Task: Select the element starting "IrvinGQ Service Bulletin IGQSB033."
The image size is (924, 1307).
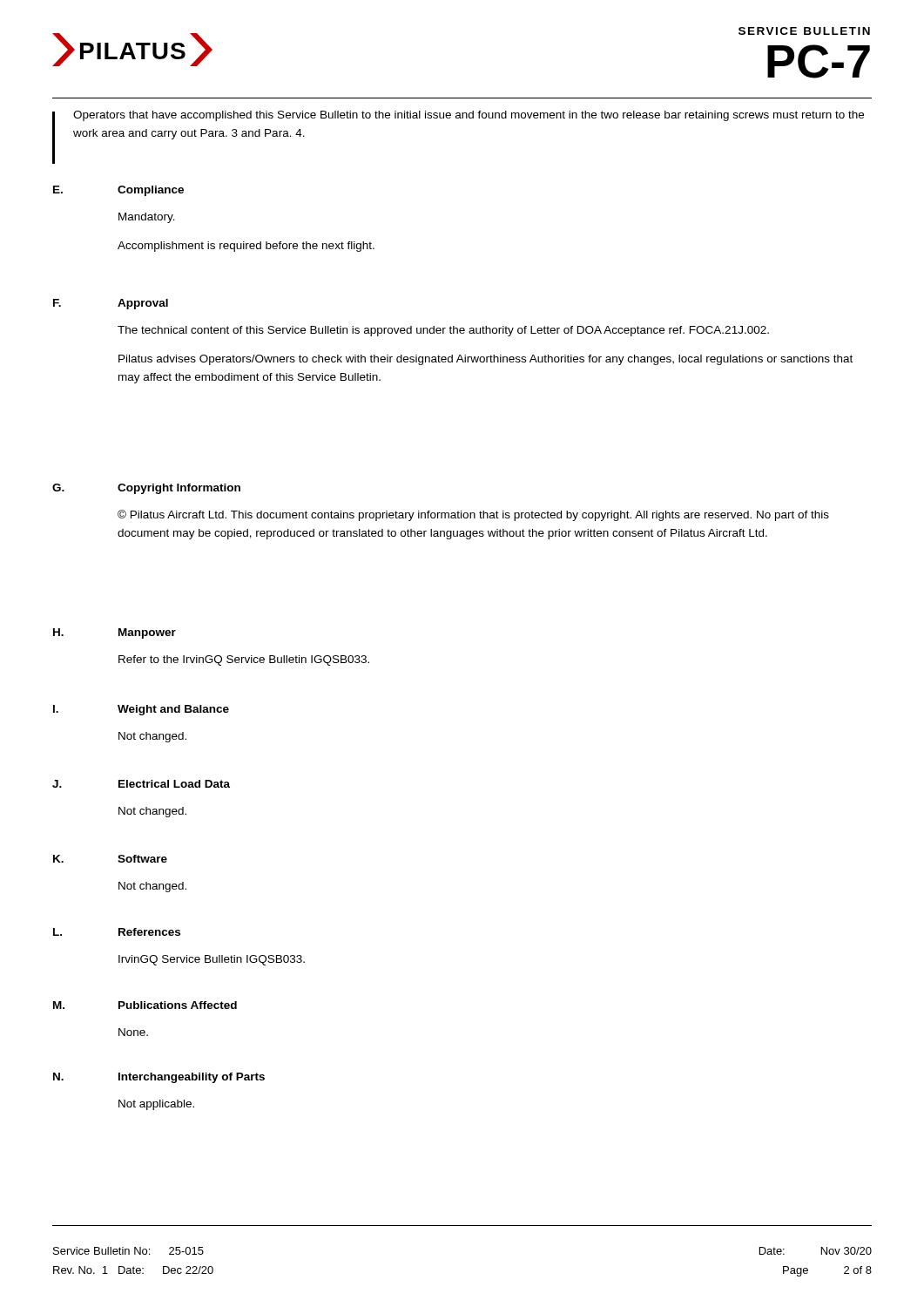Action: [x=212, y=959]
